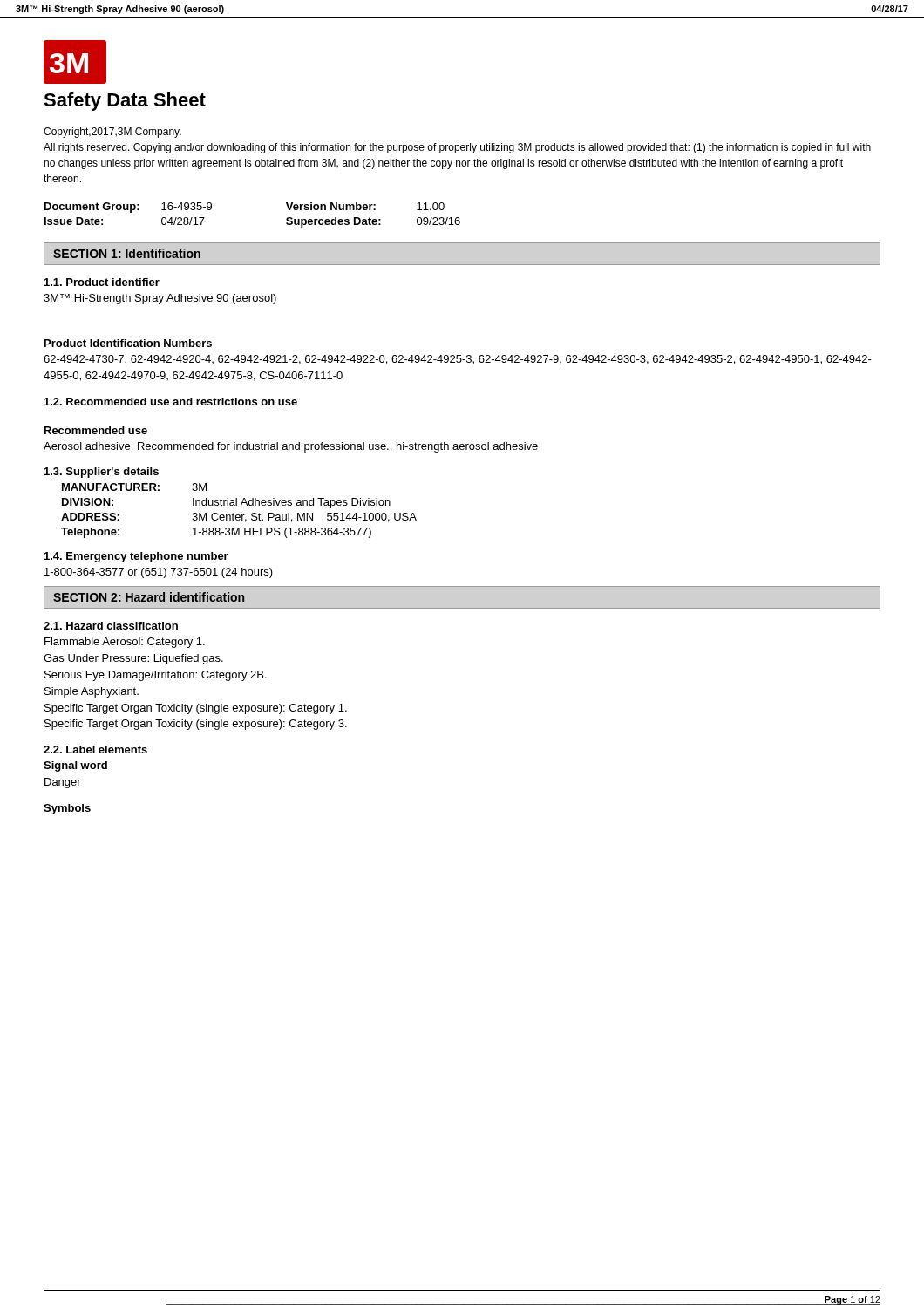Find the block starting "Safety Data Sheet"

125,100
